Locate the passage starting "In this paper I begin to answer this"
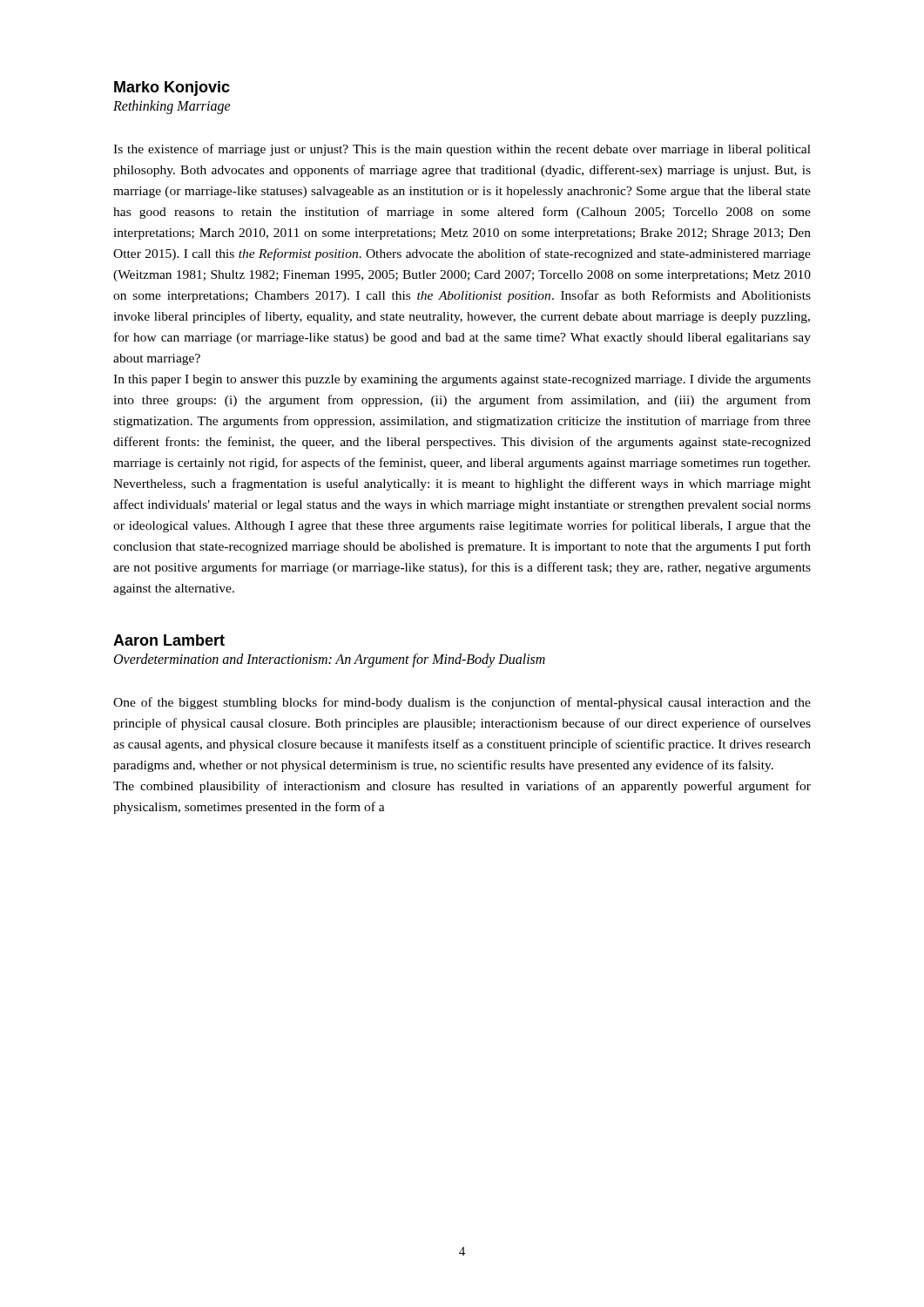 (x=462, y=483)
